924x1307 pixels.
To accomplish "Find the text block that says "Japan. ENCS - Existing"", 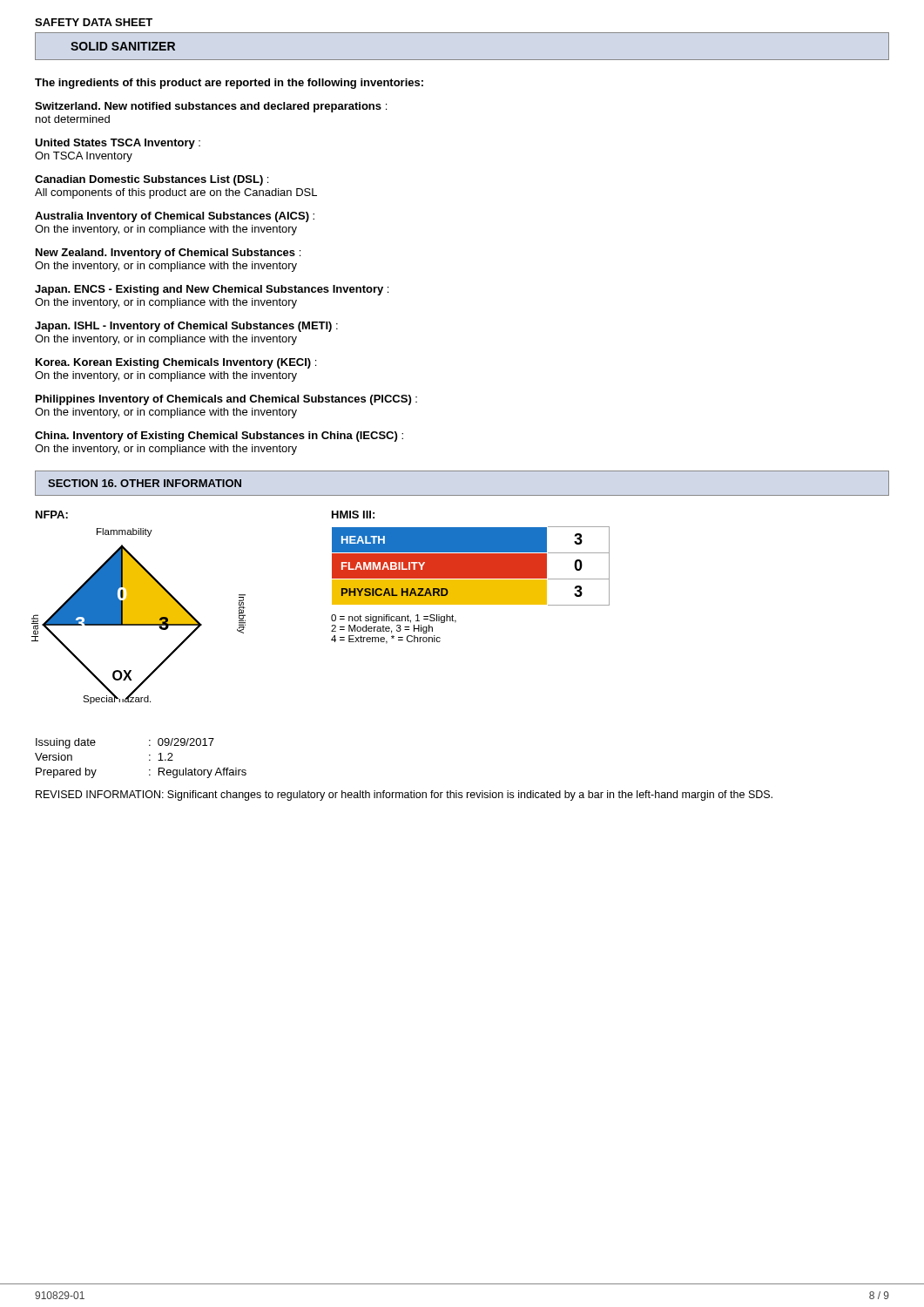I will [x=212, y=295].
